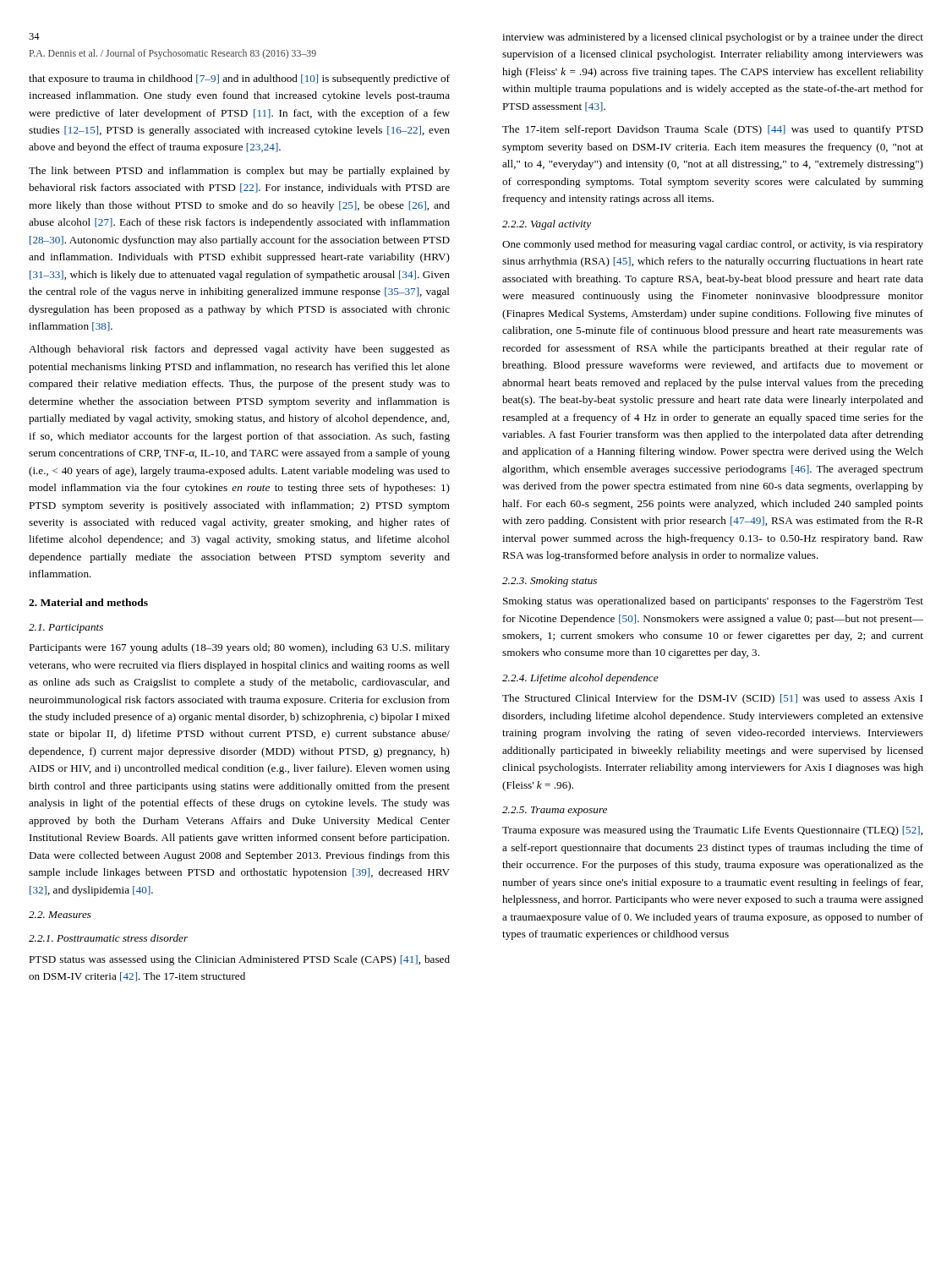952x1268 pixels.
Task: Select the text block containing "The Structured Clinical Interview for the DSM-IV (SCID)"
Action: coord(713,742)
